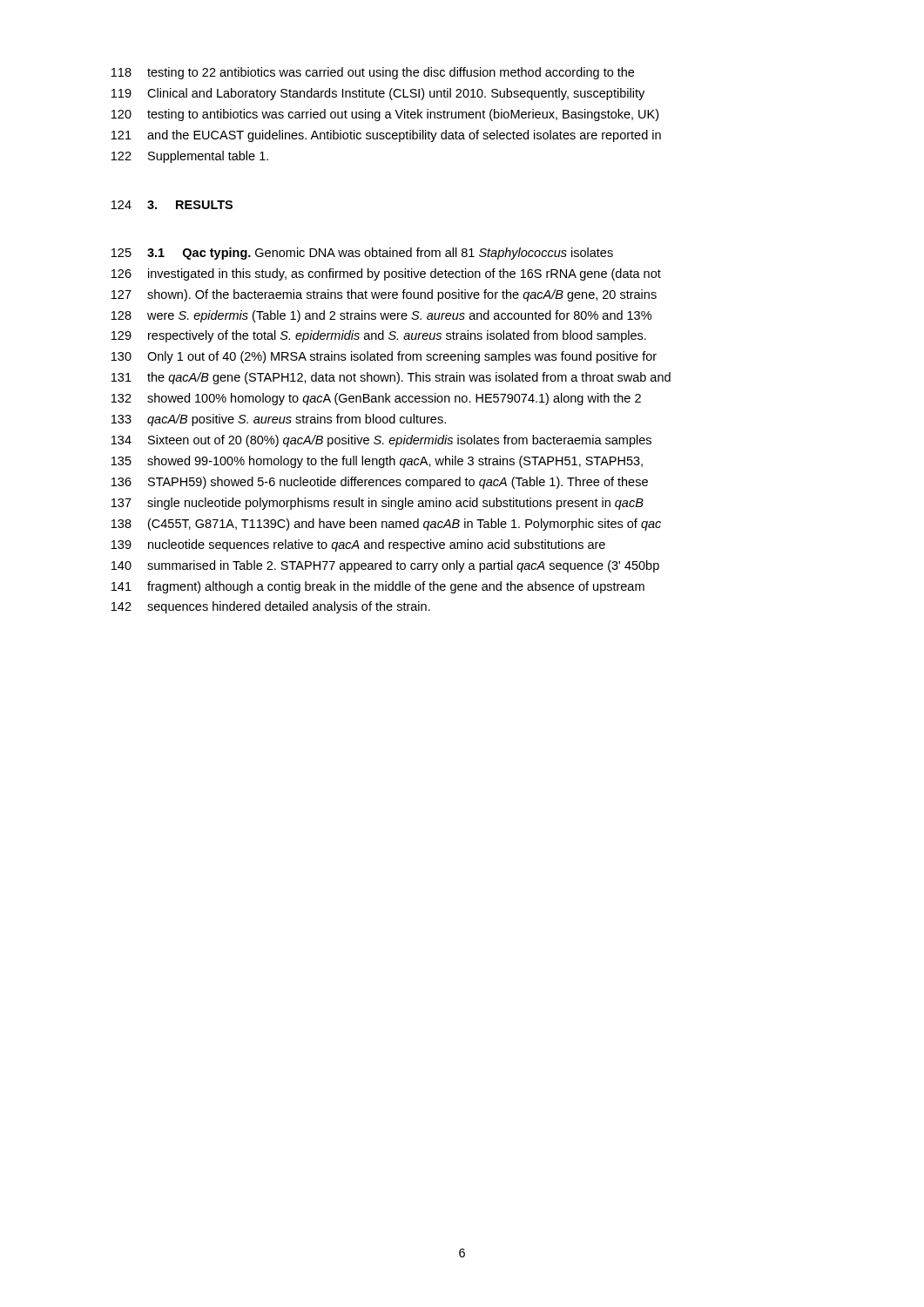Locate the block of text that opens with "126 investigated in this study,"

(468, 274)
